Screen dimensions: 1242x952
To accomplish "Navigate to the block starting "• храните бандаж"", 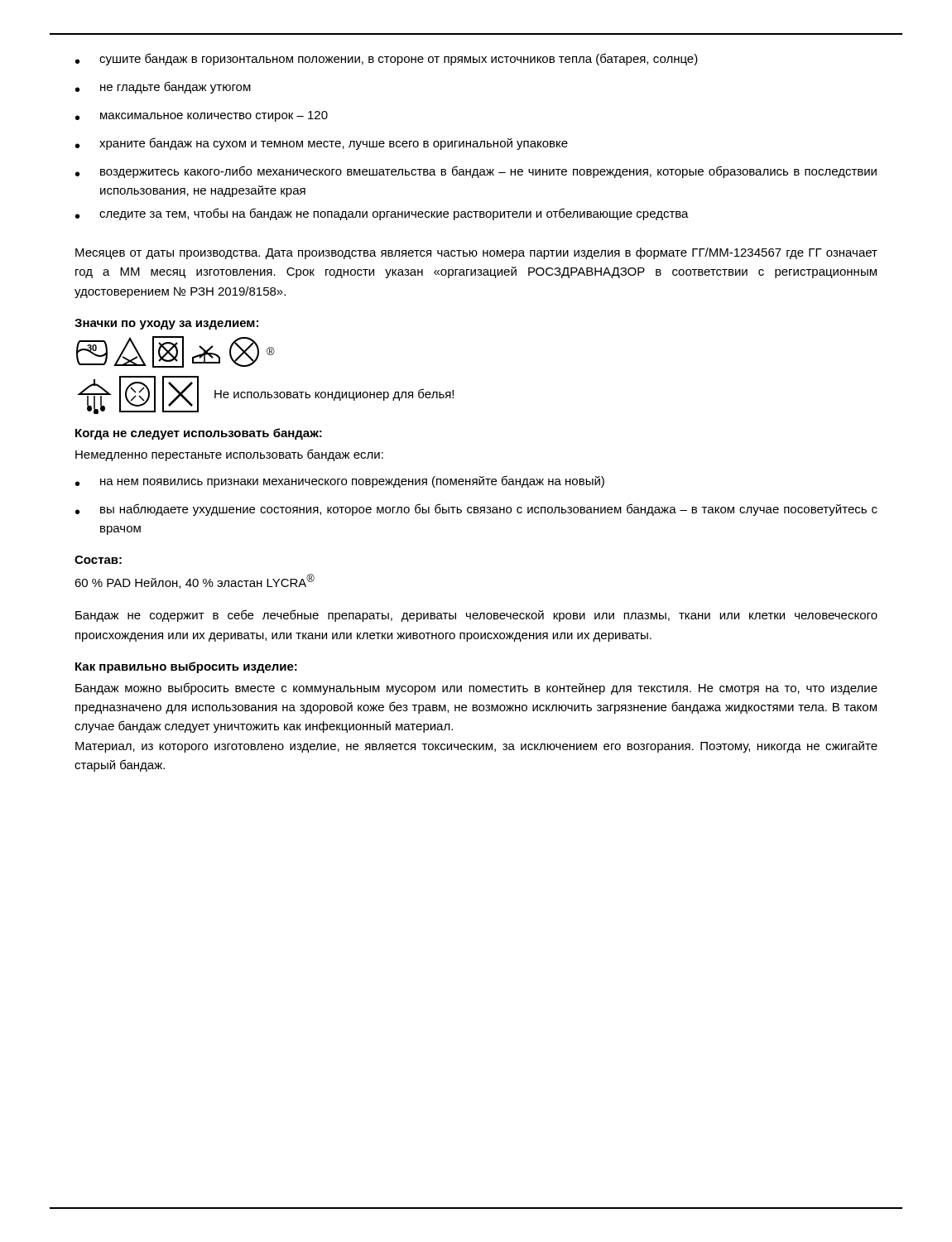I will 476,146.
